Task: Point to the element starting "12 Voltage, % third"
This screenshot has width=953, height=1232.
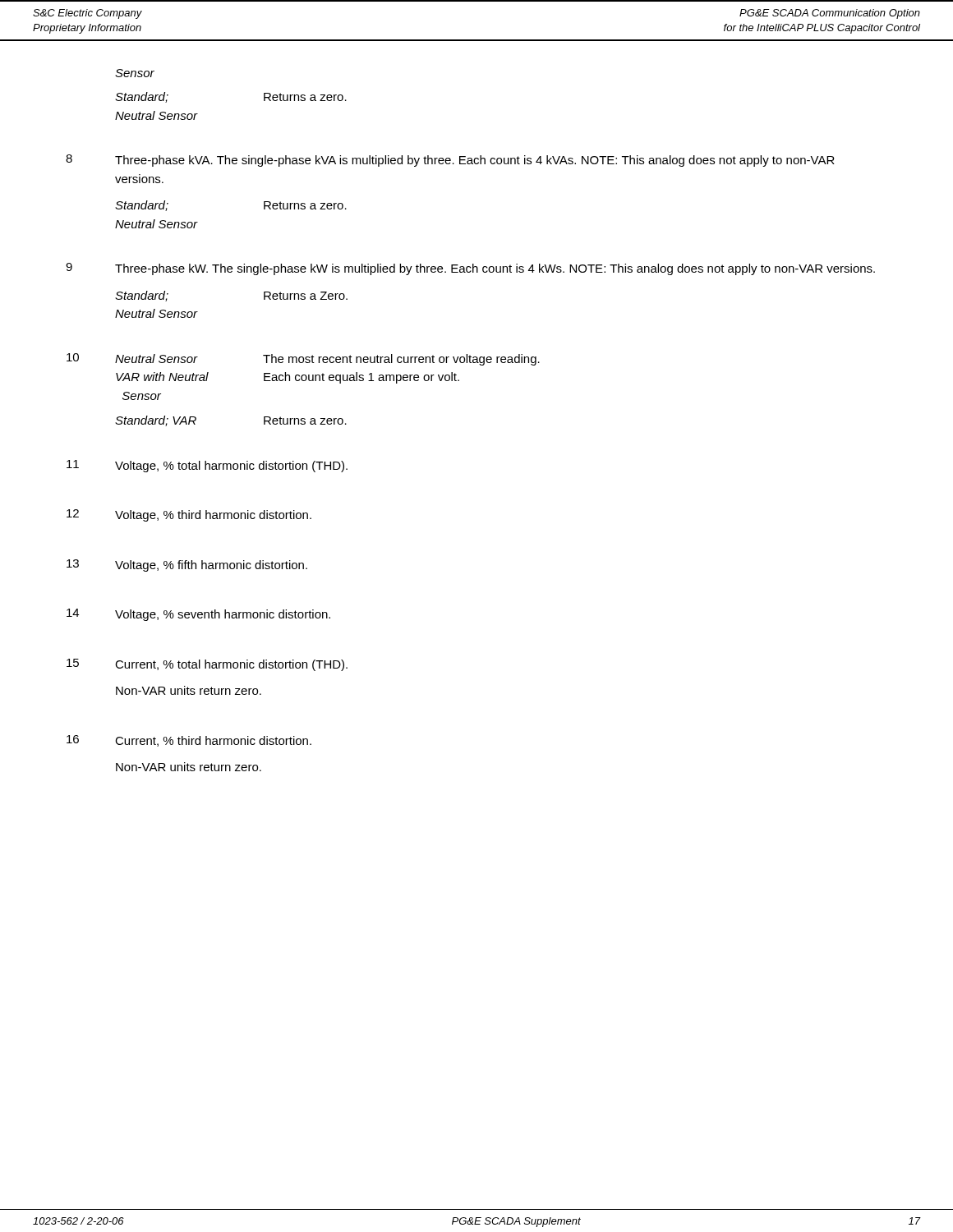Action: [x=189, y=515]
